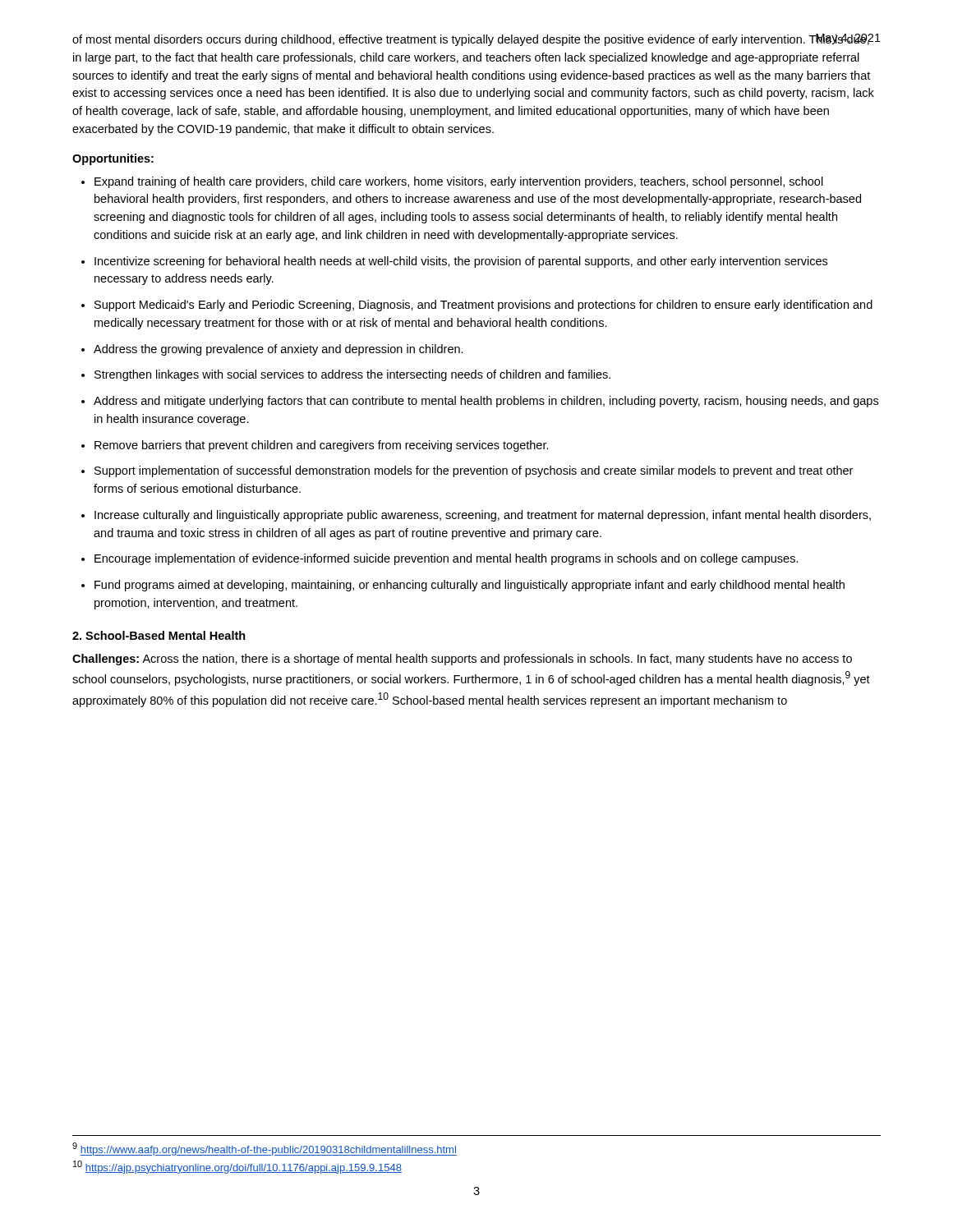Select the passage starting "Strengthen linkages with social services to address"
The image size is (953, 1232).
coord(353,375)
